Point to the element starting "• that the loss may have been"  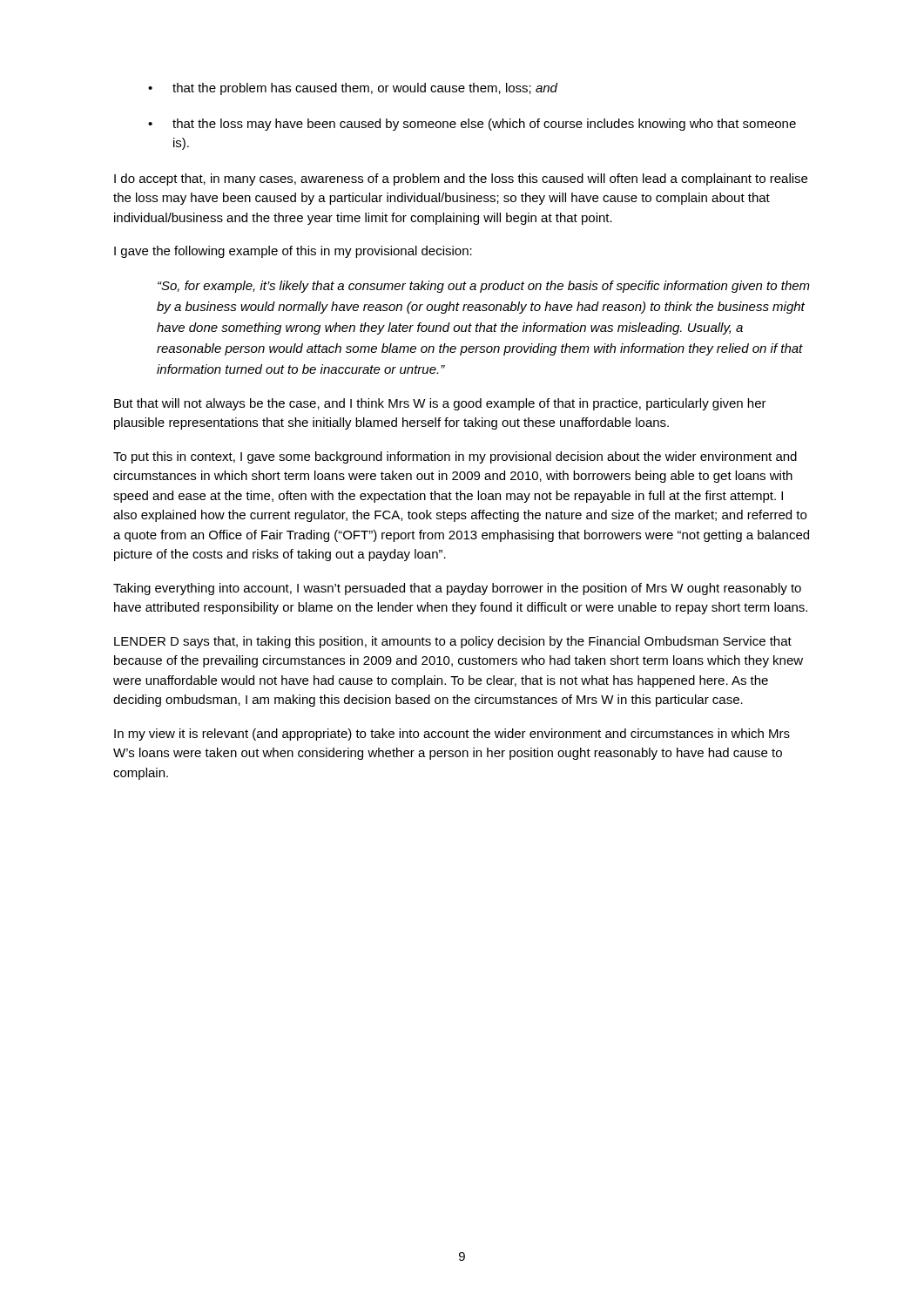[479, 133]
